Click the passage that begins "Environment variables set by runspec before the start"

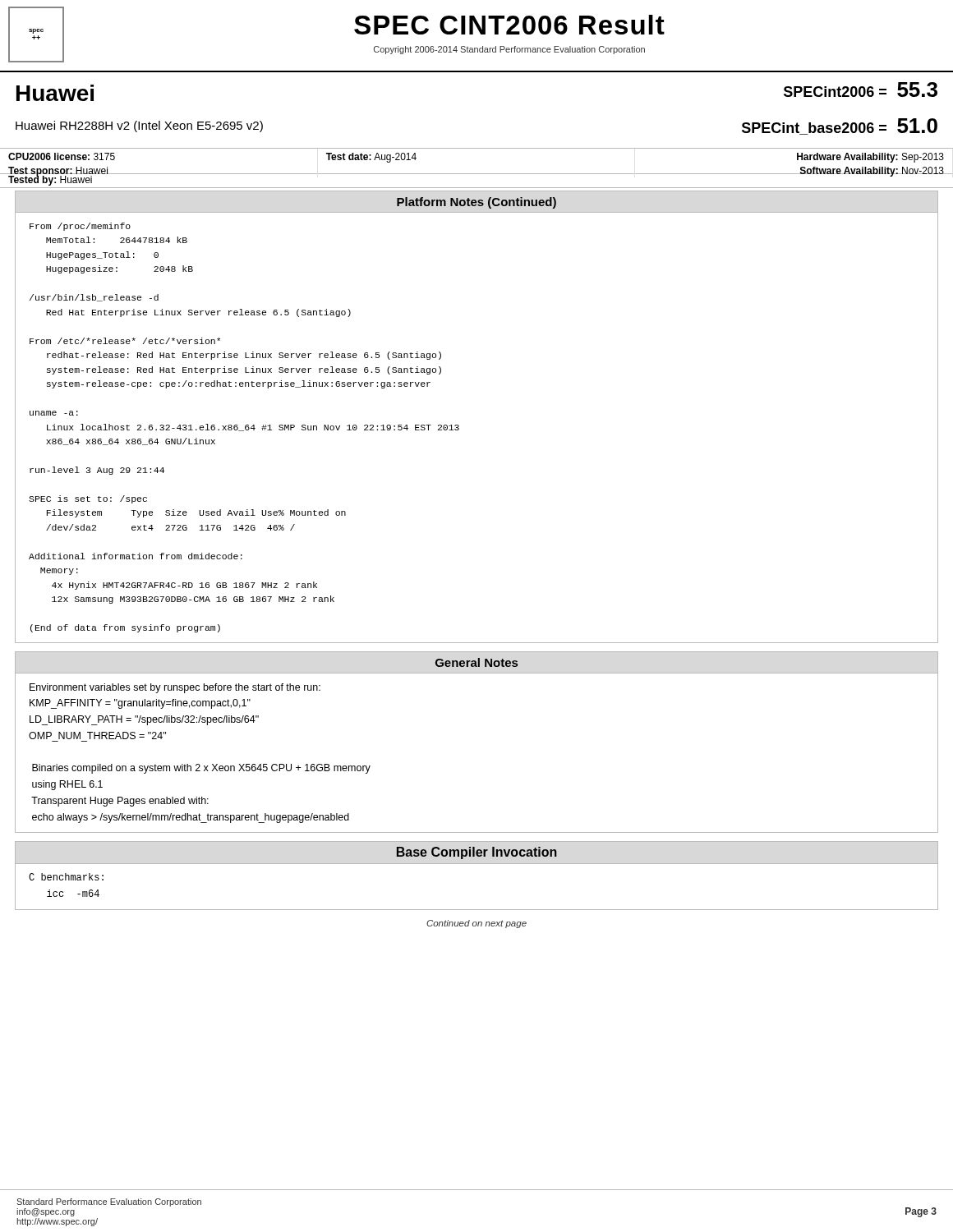(x=200, y=752)
